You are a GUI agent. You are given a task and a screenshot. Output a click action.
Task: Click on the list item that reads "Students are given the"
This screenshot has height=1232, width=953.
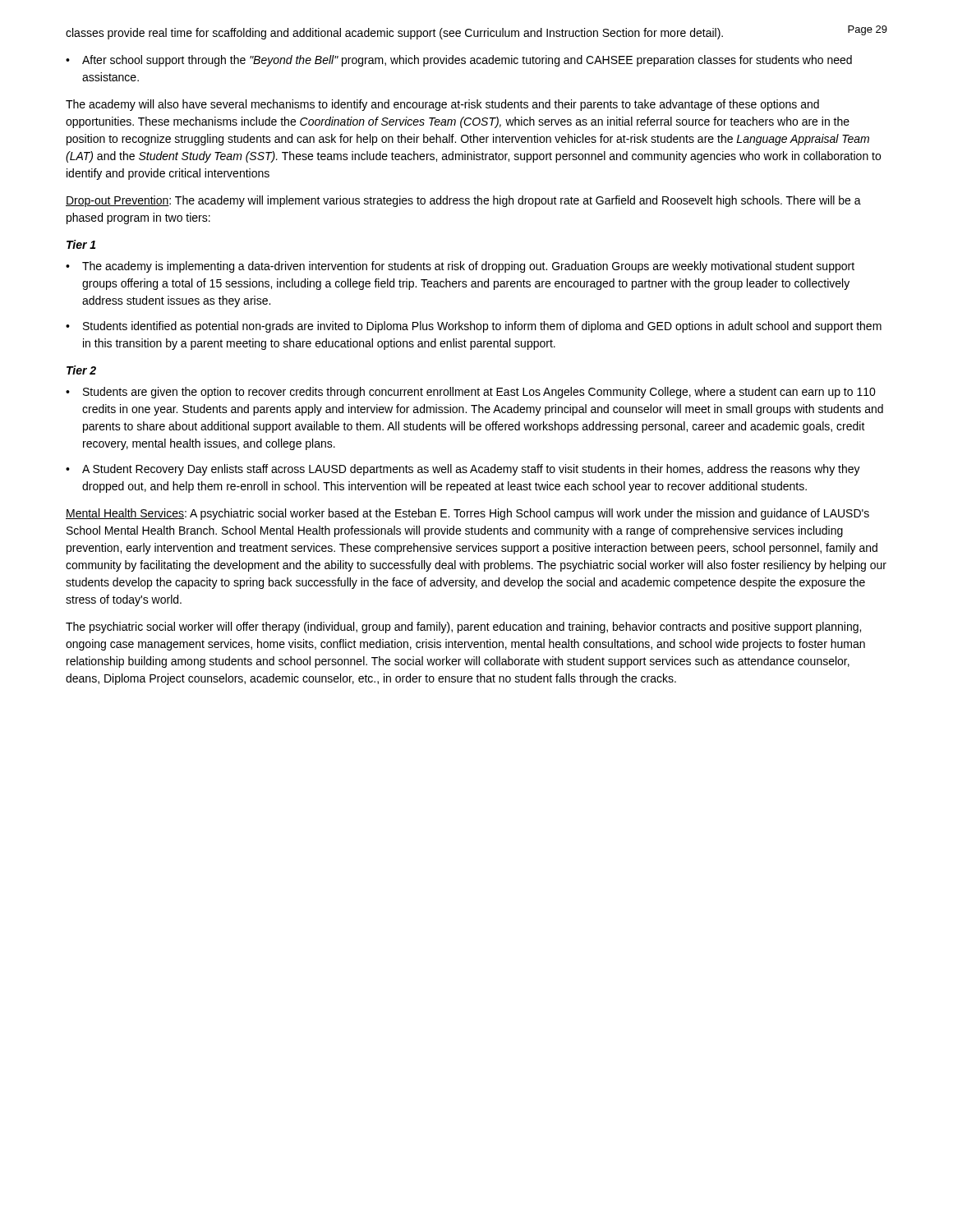coord(483,418)
